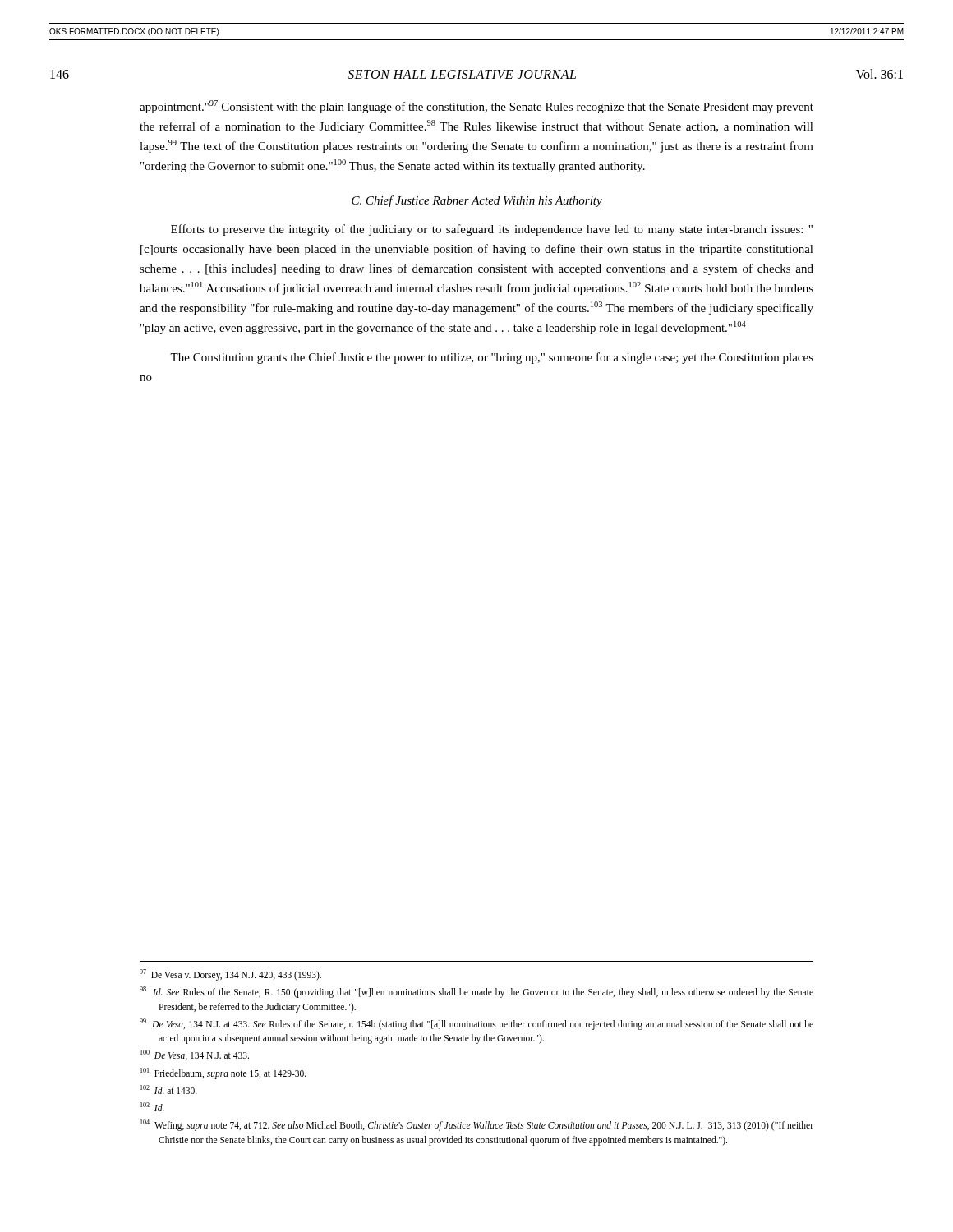Locate the footnote containing "102 Id. at 1430."
Image resolution: width=953 pixels, height=1232 pixels.
pyautogui.click(x=169, y=1090)
